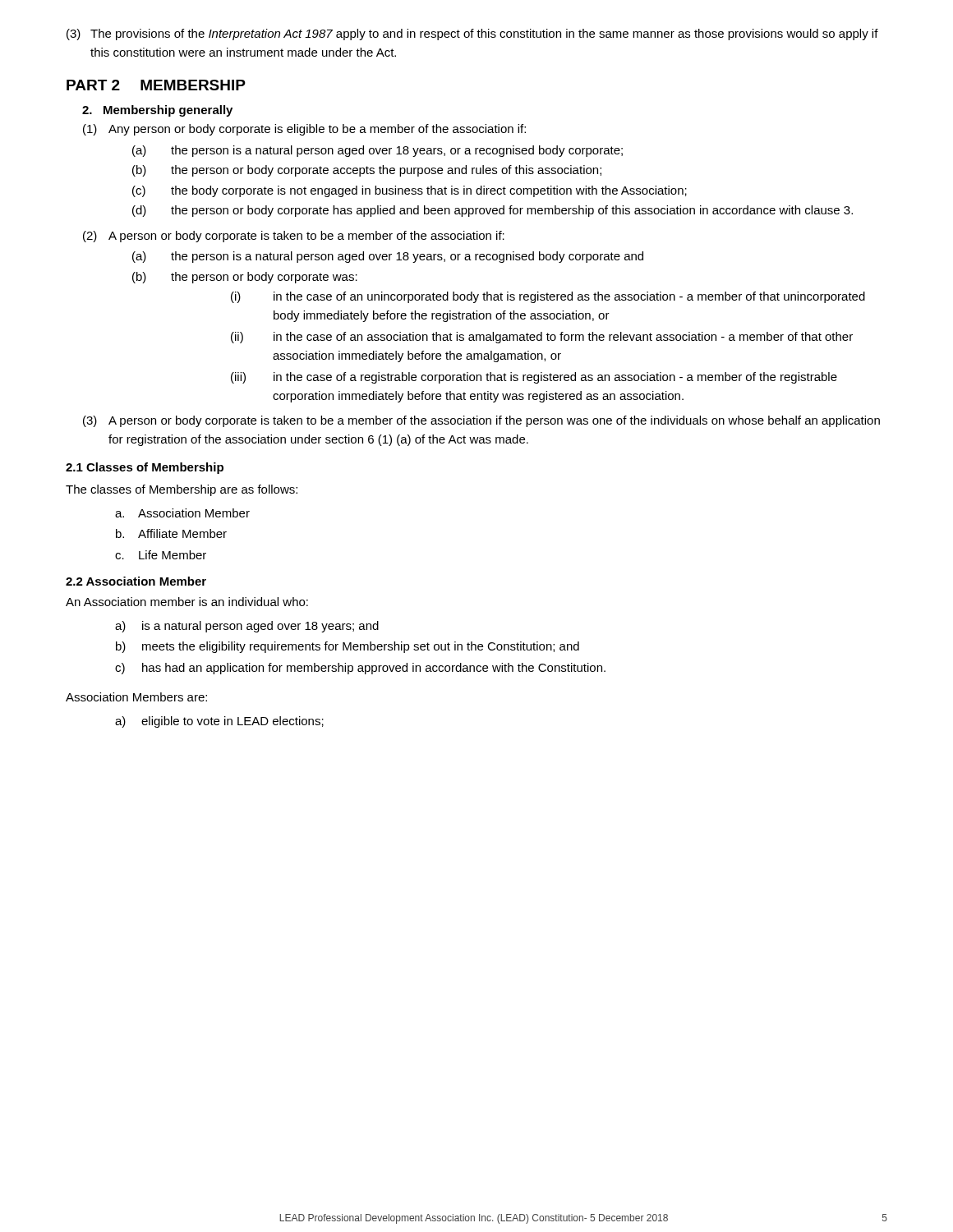The height and width of the screenshot is (1232, 953).
Task: Click where it says "PART 2 MEMBERSHIP"
Action: 156,85
